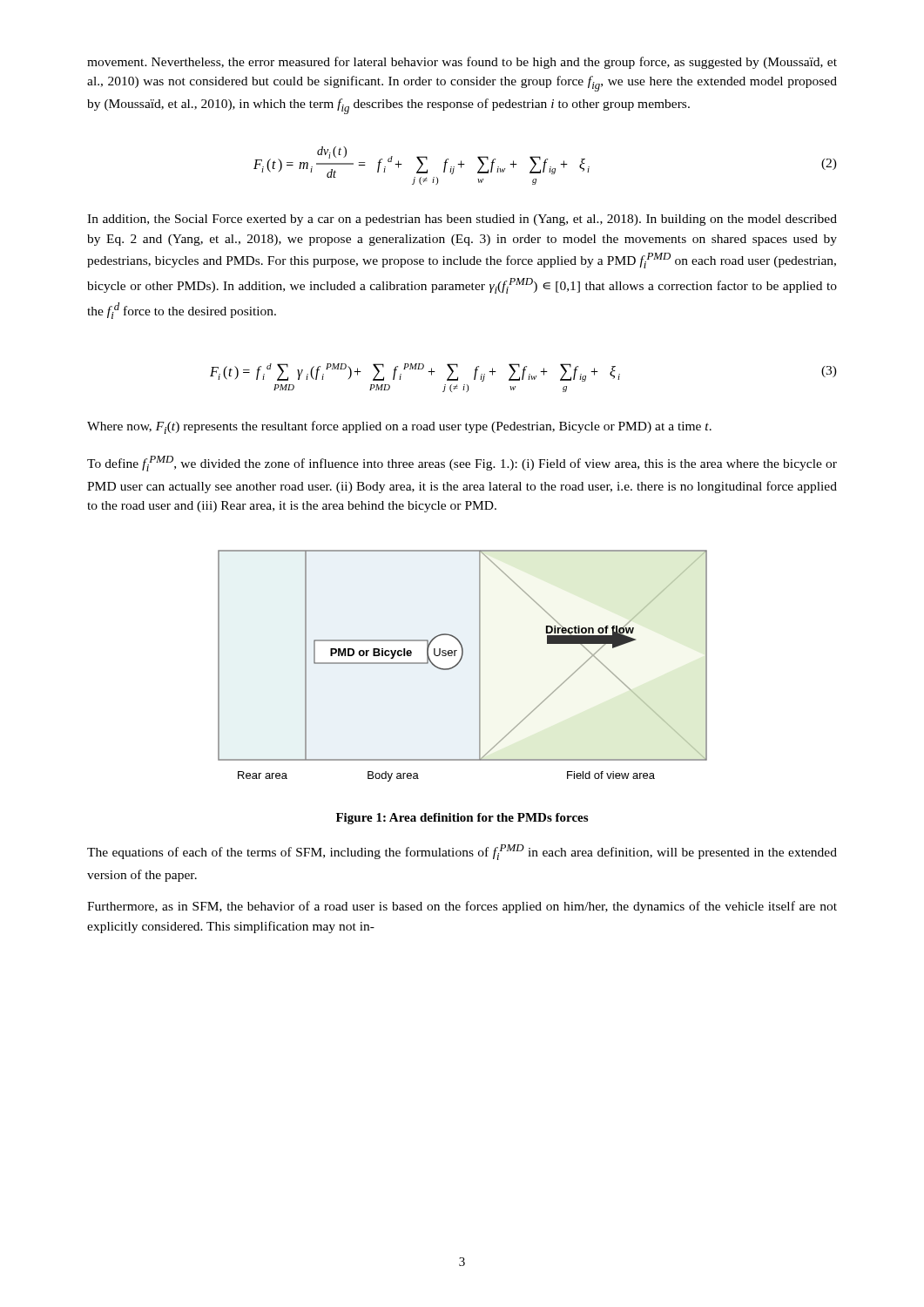The width and height of the screenshot is (924, 1307).
Task: Locate a illustration
Action: coord(462,671)
